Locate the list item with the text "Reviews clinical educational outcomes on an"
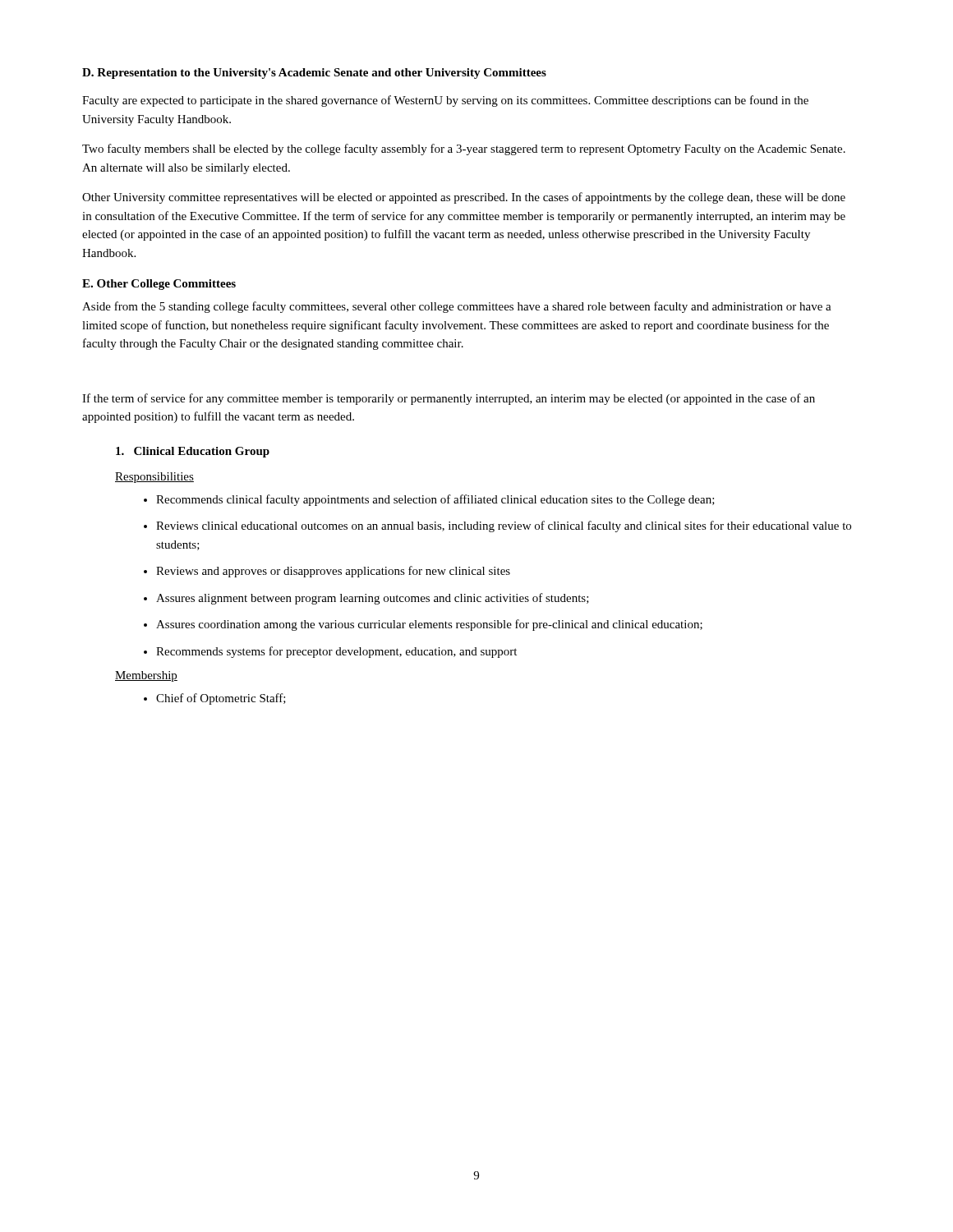The height and width of the screenshot is (1232, 953). [504, 535]
